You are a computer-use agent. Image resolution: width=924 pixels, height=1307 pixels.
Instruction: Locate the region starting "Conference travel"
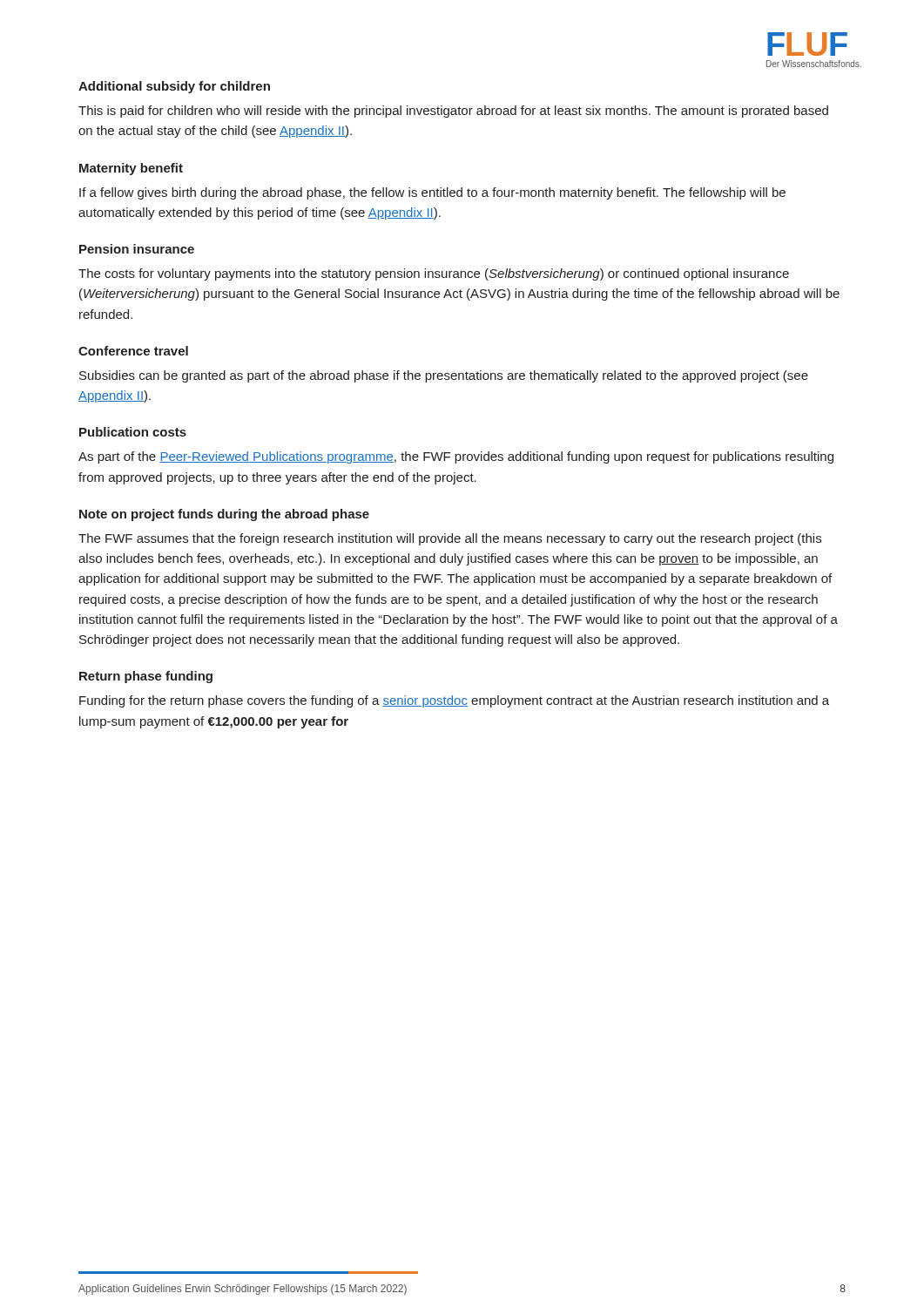click(x=134, y=350)
